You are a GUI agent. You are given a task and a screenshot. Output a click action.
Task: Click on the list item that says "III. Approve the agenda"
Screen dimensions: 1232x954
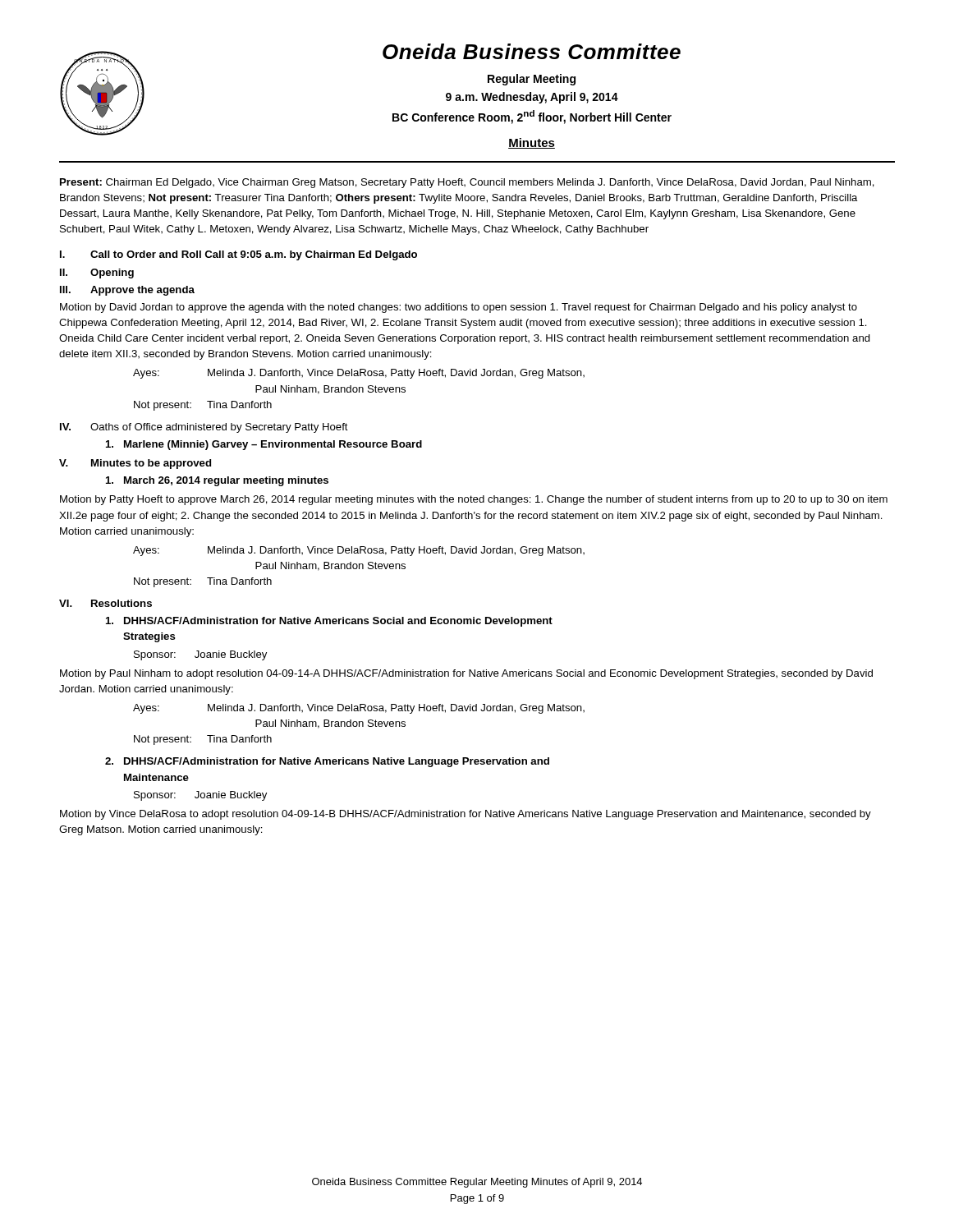click(127, 289)
